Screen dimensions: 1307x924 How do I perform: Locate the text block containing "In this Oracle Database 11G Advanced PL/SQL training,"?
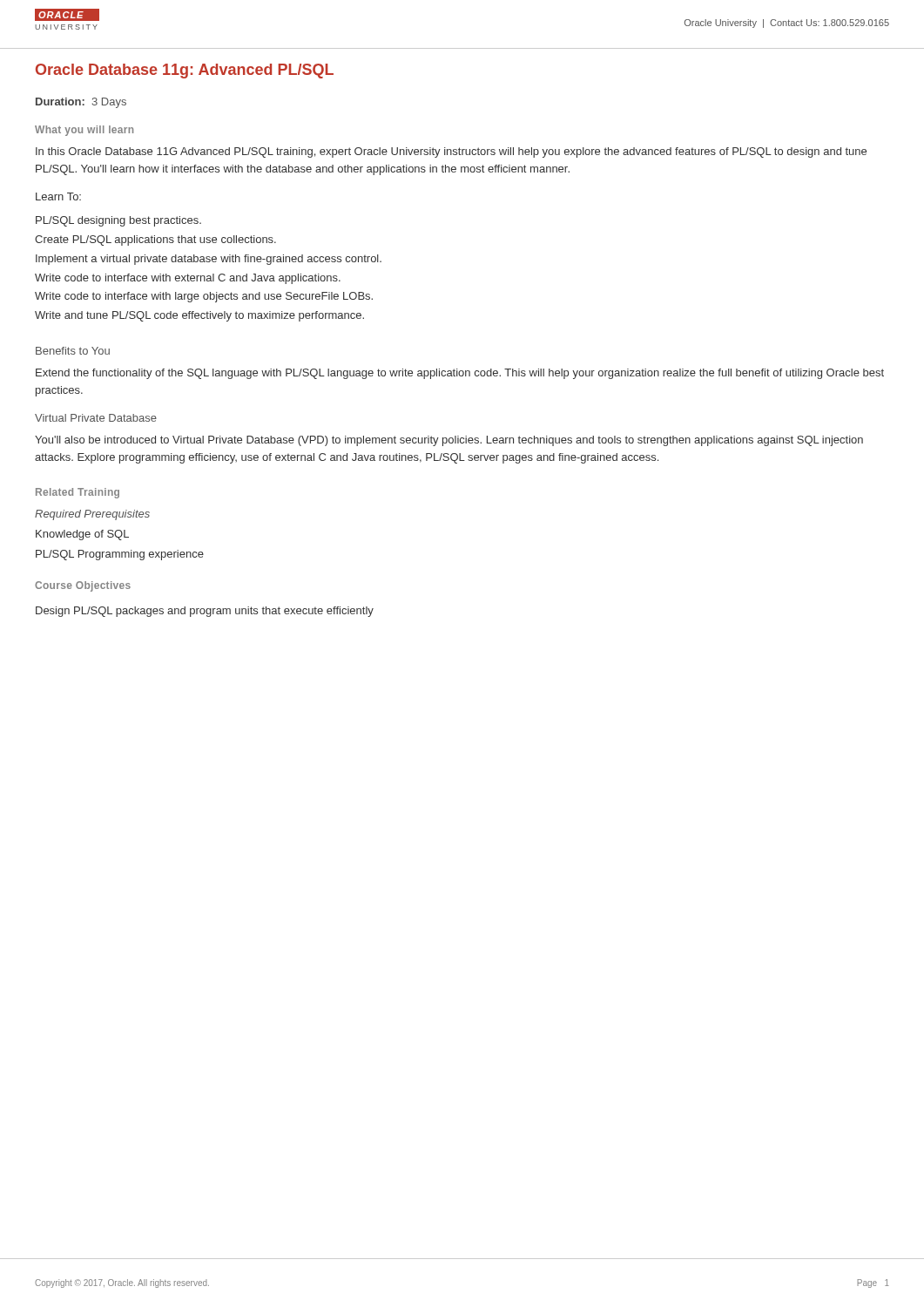[451, 160]
